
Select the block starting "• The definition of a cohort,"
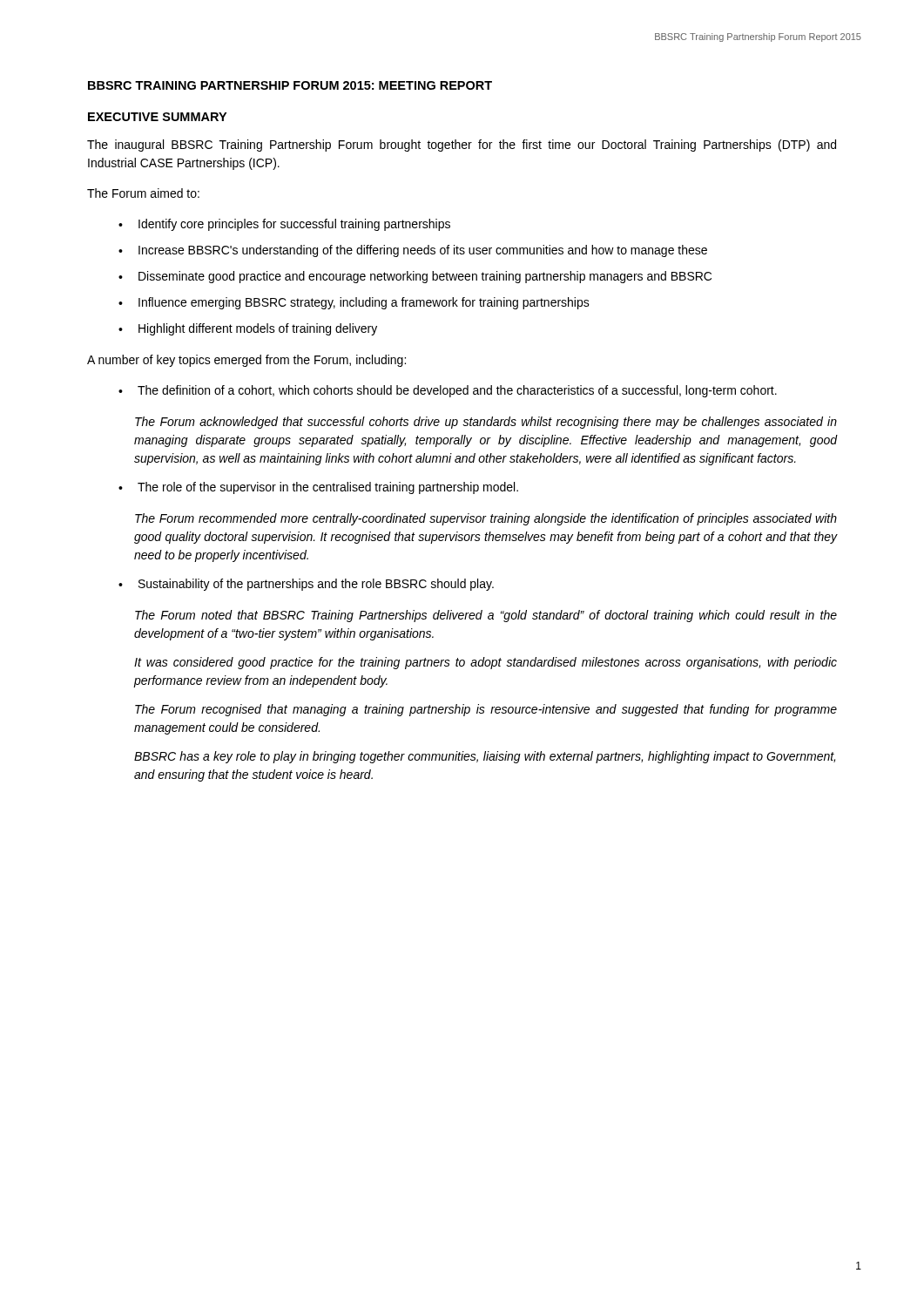478,391
